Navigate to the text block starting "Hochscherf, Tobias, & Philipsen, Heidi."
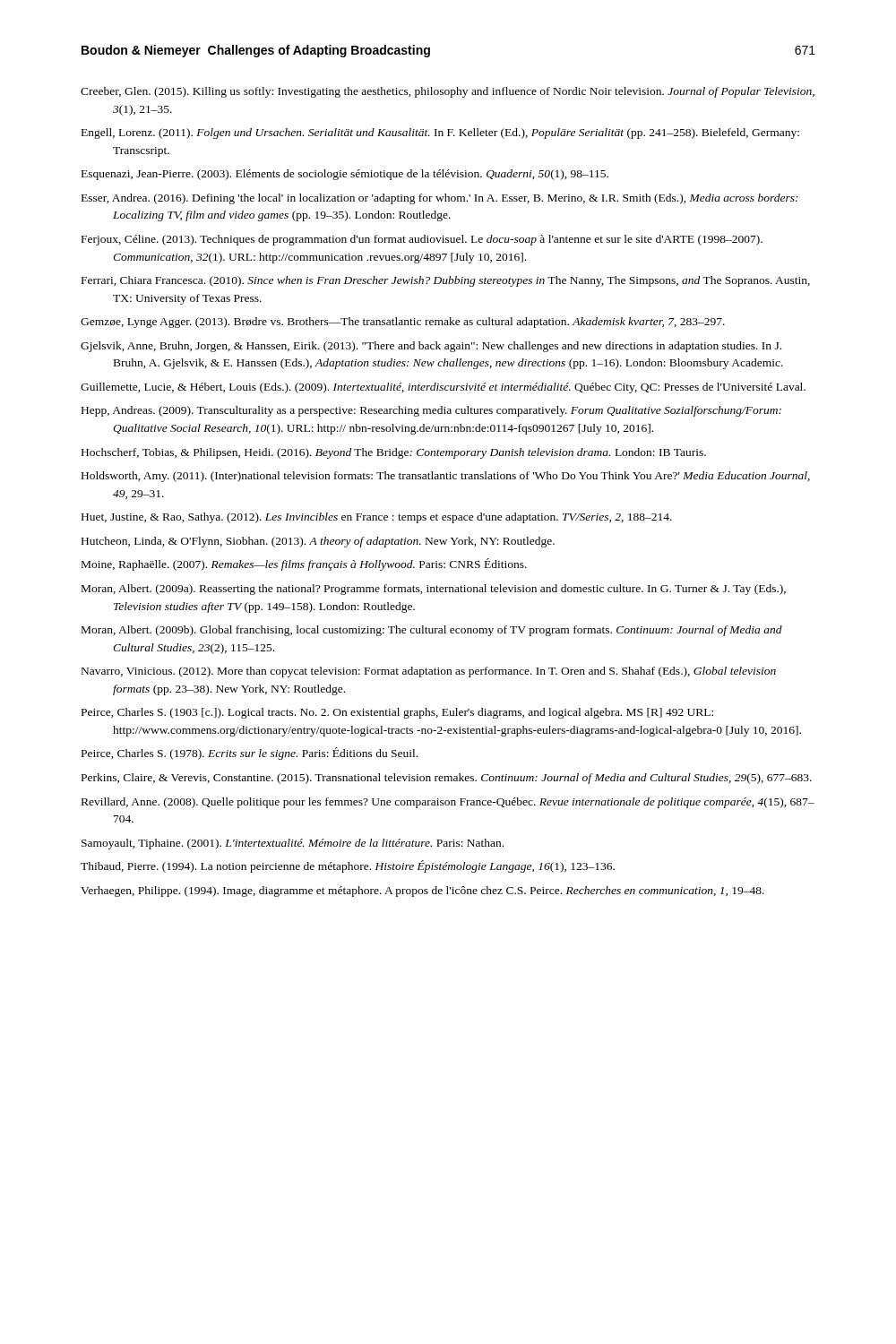The height and width of the screenshot is (1344, 896). [394, 452]
